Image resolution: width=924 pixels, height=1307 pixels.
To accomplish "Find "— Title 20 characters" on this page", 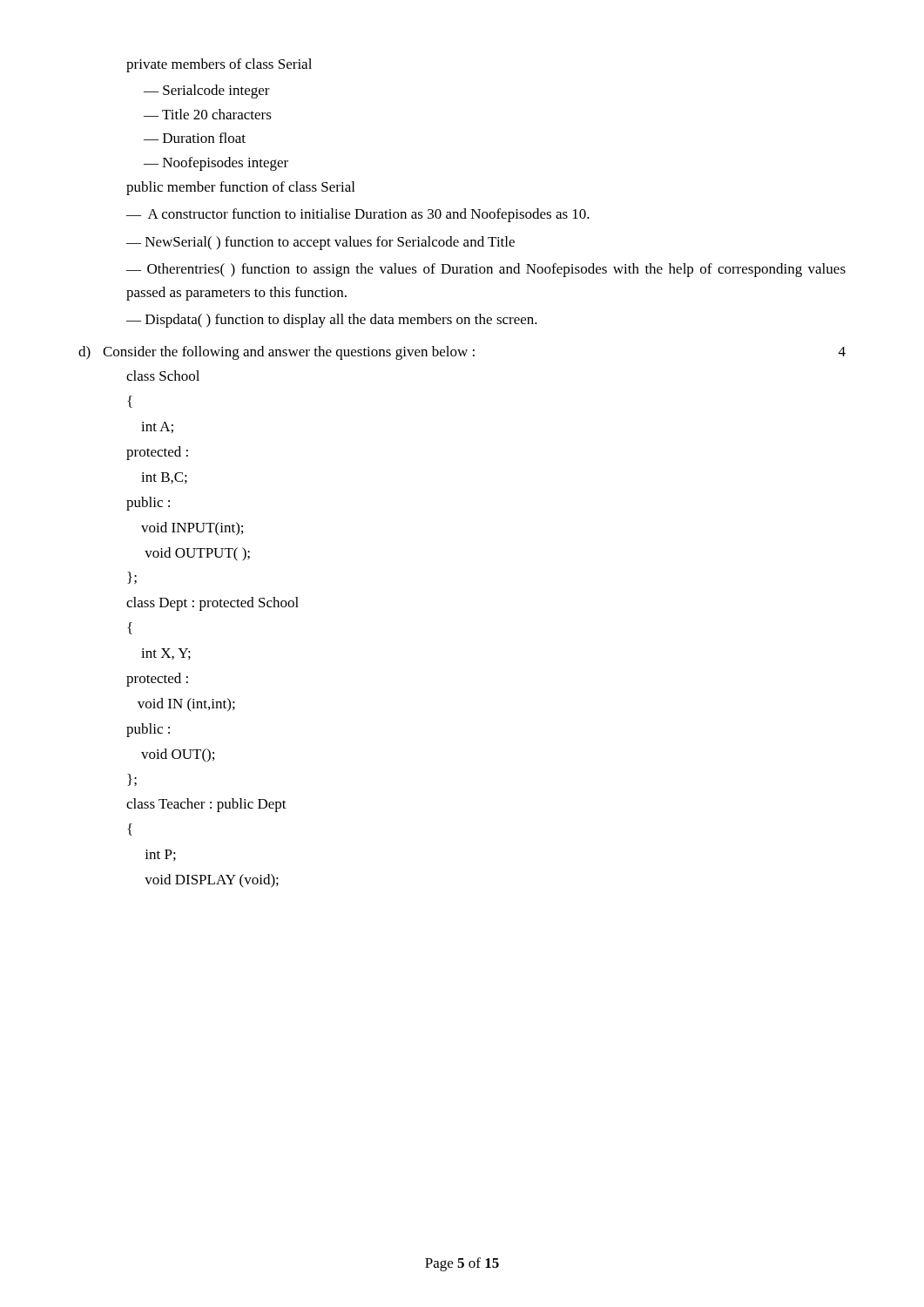I will click(x=208, y=114).
